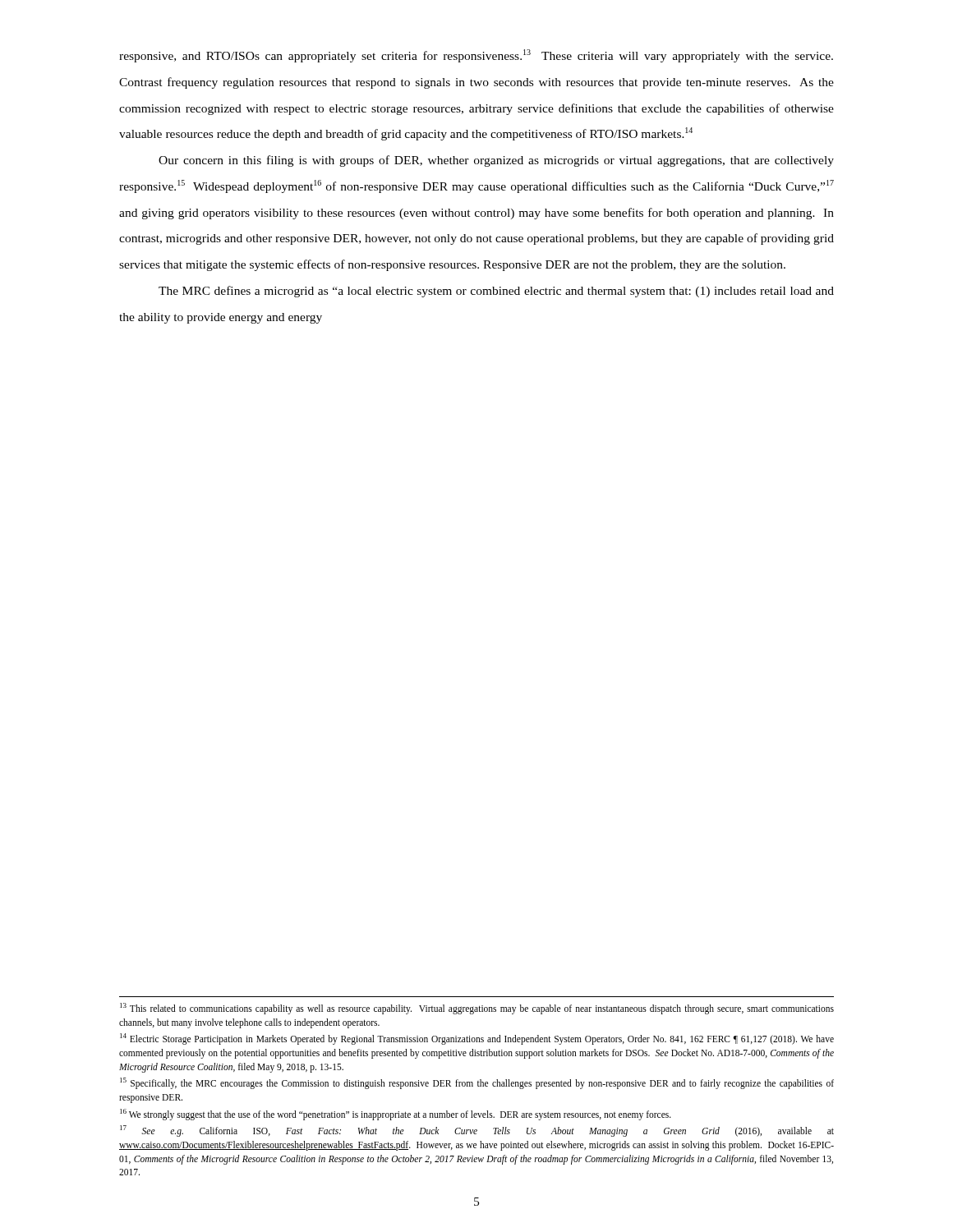This screenshot has height=1232, width=953.
Task: Locate the passage starting "Our concern in this filing is with groups"
Action: coord(476,212)
